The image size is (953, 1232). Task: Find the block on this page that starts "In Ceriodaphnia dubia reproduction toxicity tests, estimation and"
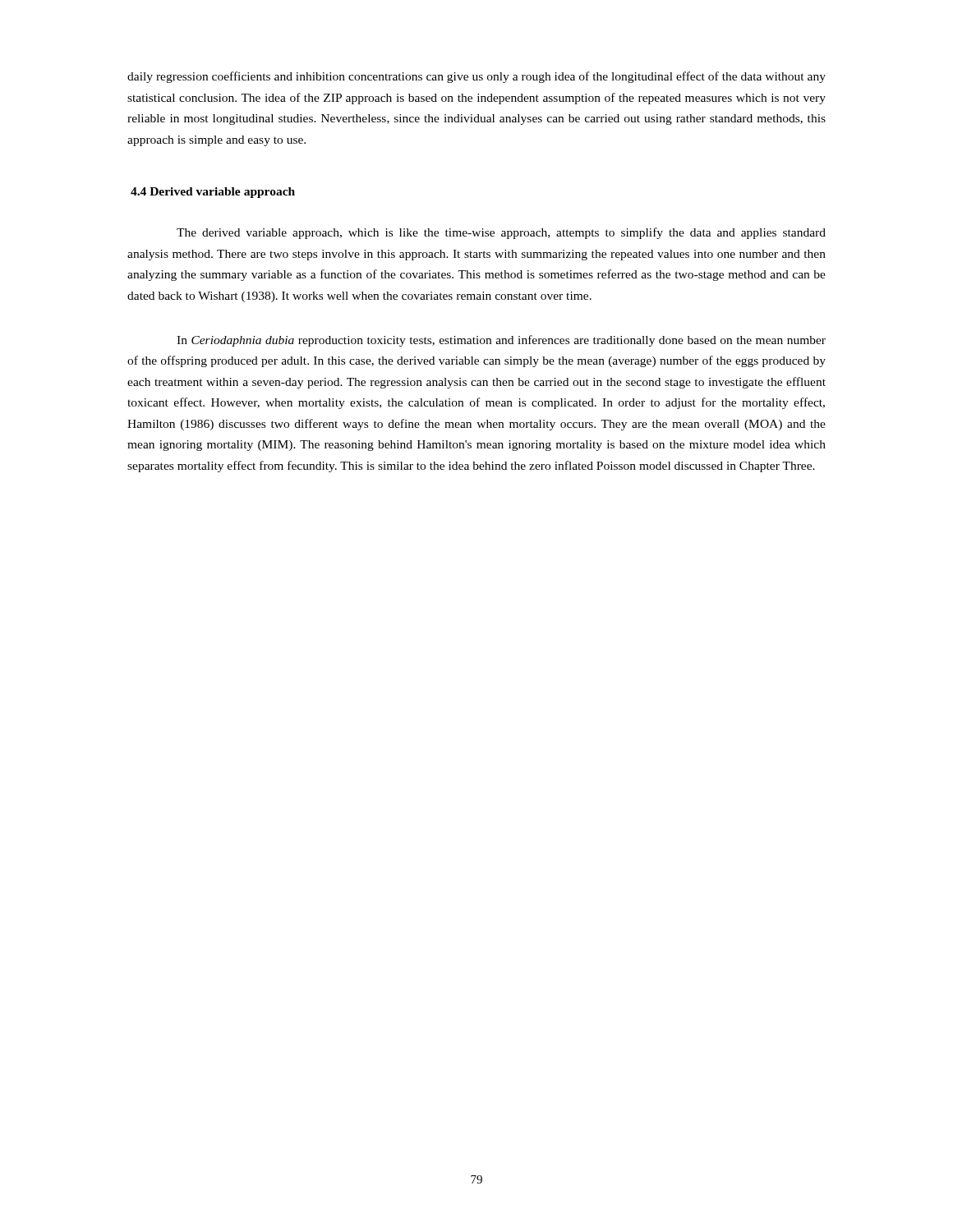pyautogui.click(x=476, y=402)
